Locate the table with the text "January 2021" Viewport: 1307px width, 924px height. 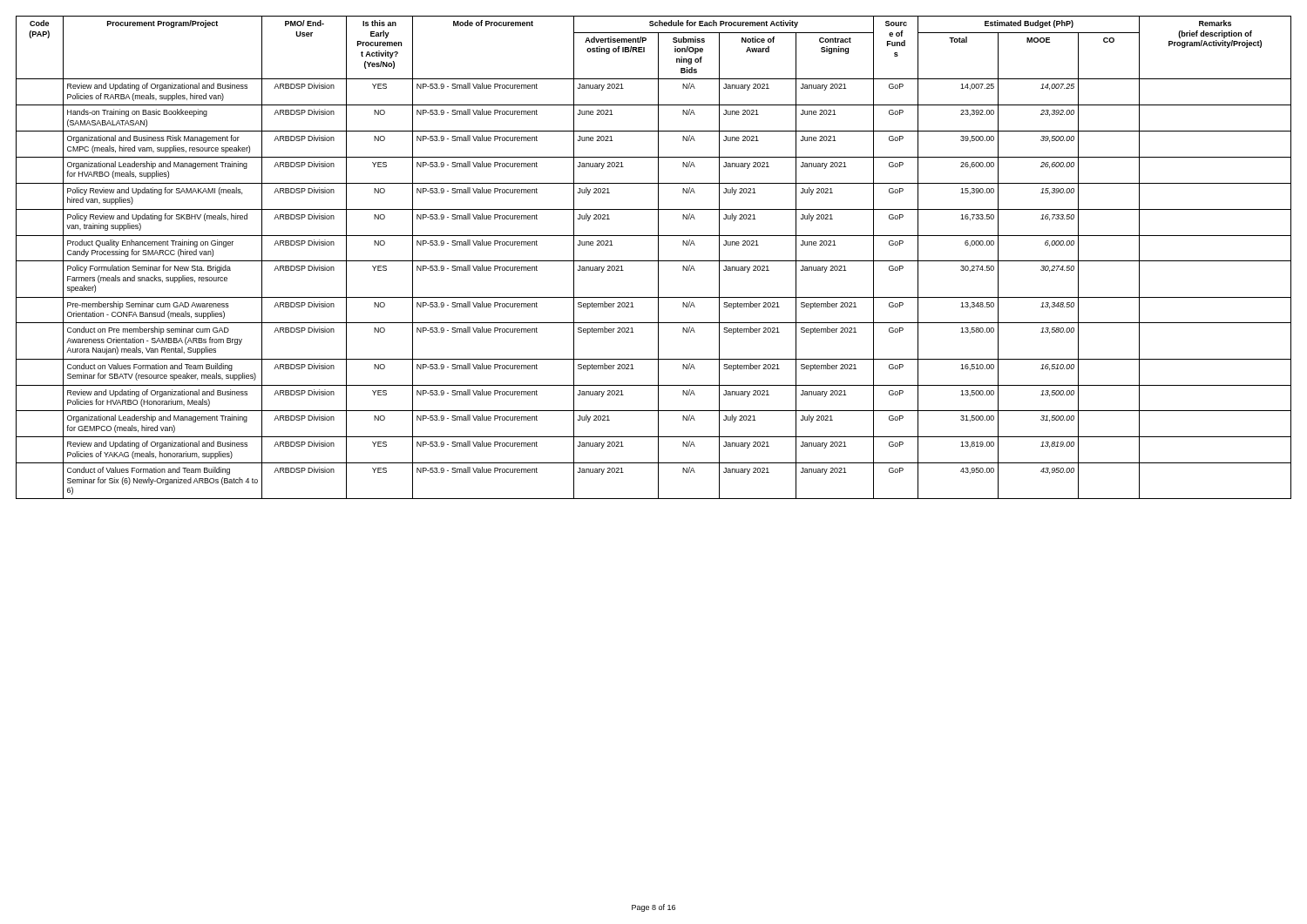[654, 258]
